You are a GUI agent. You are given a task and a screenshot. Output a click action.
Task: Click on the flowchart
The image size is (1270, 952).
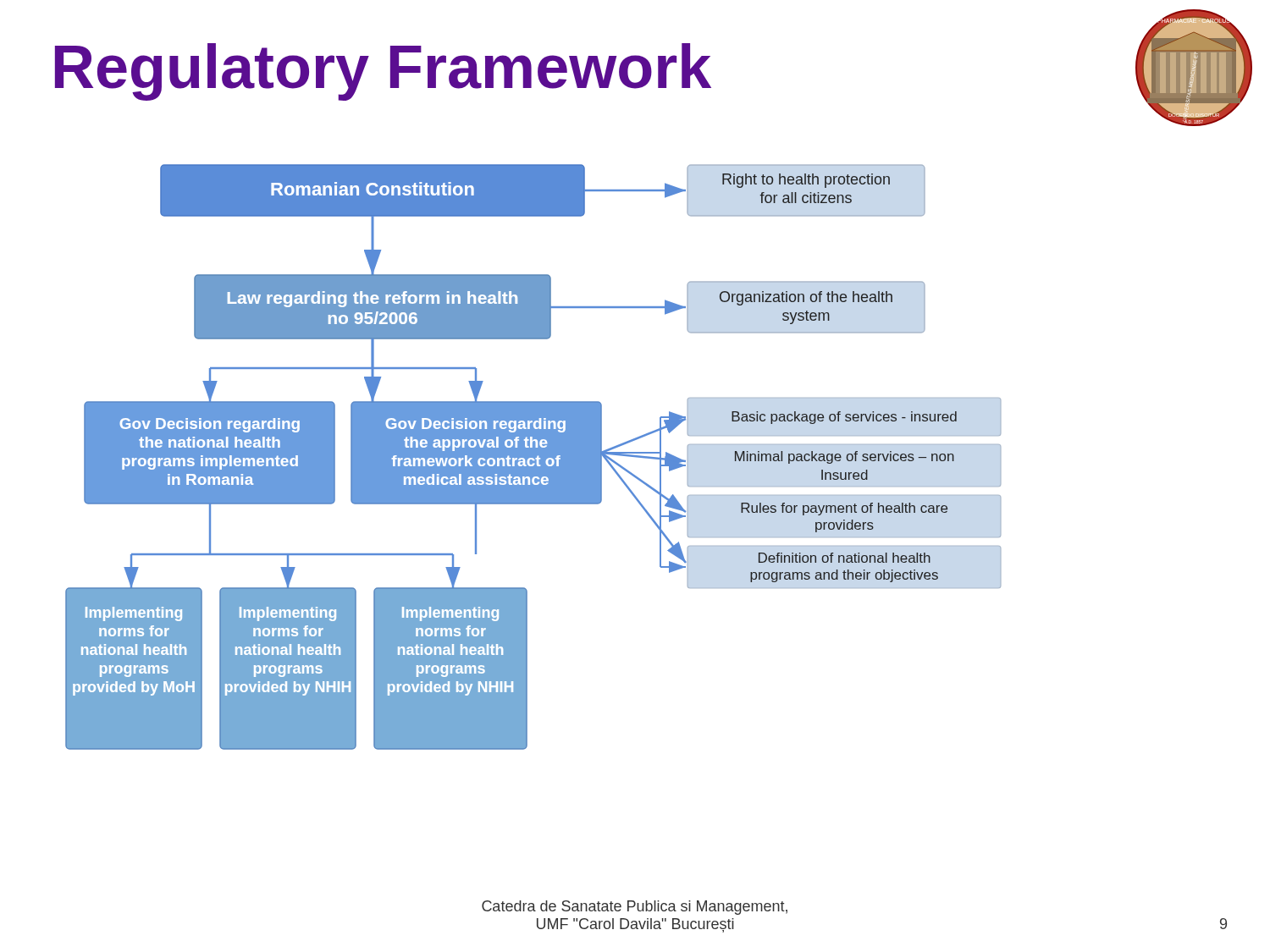(x=635, y=465)
